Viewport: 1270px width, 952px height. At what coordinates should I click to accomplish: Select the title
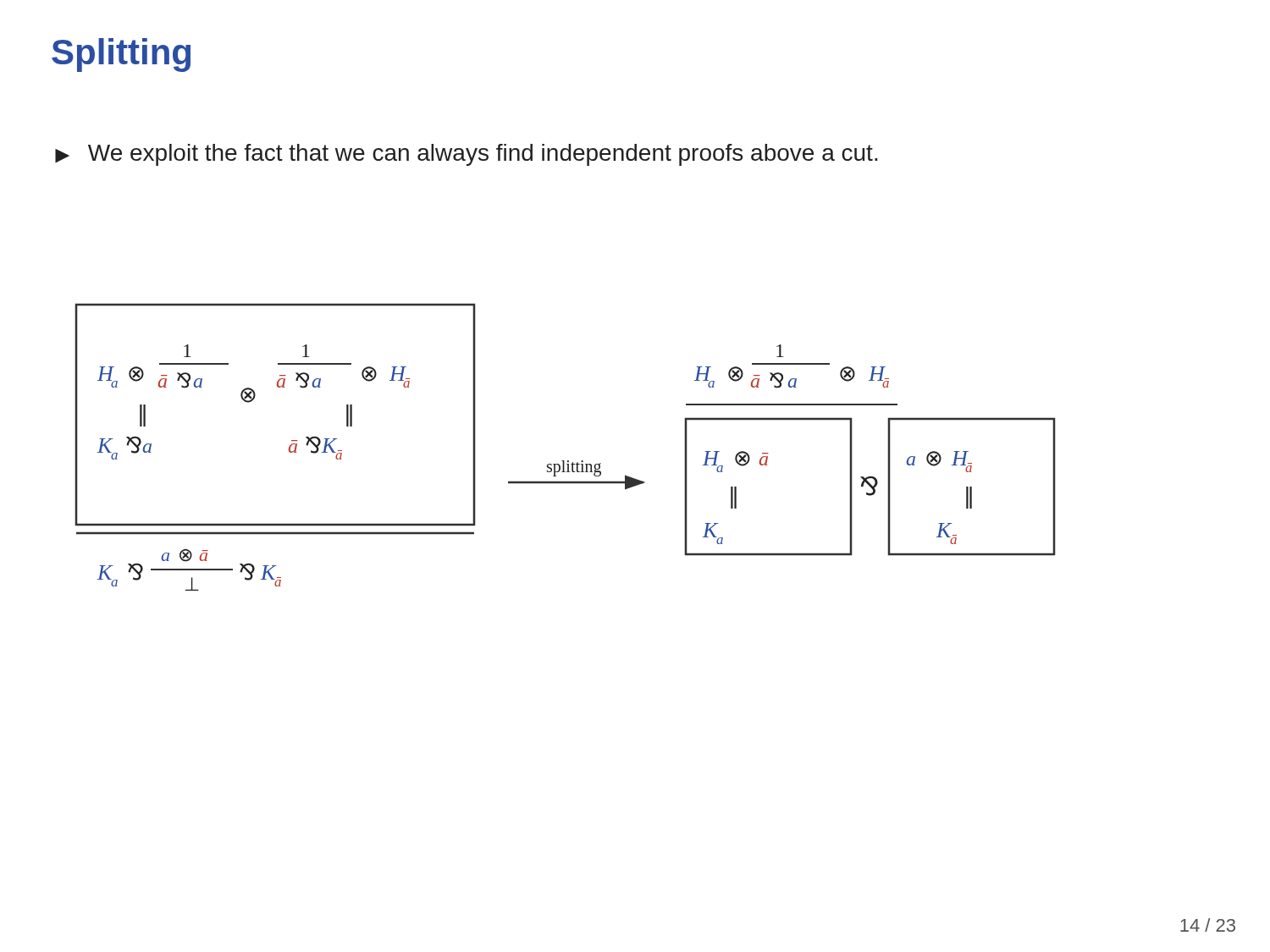tap(122, 52)
